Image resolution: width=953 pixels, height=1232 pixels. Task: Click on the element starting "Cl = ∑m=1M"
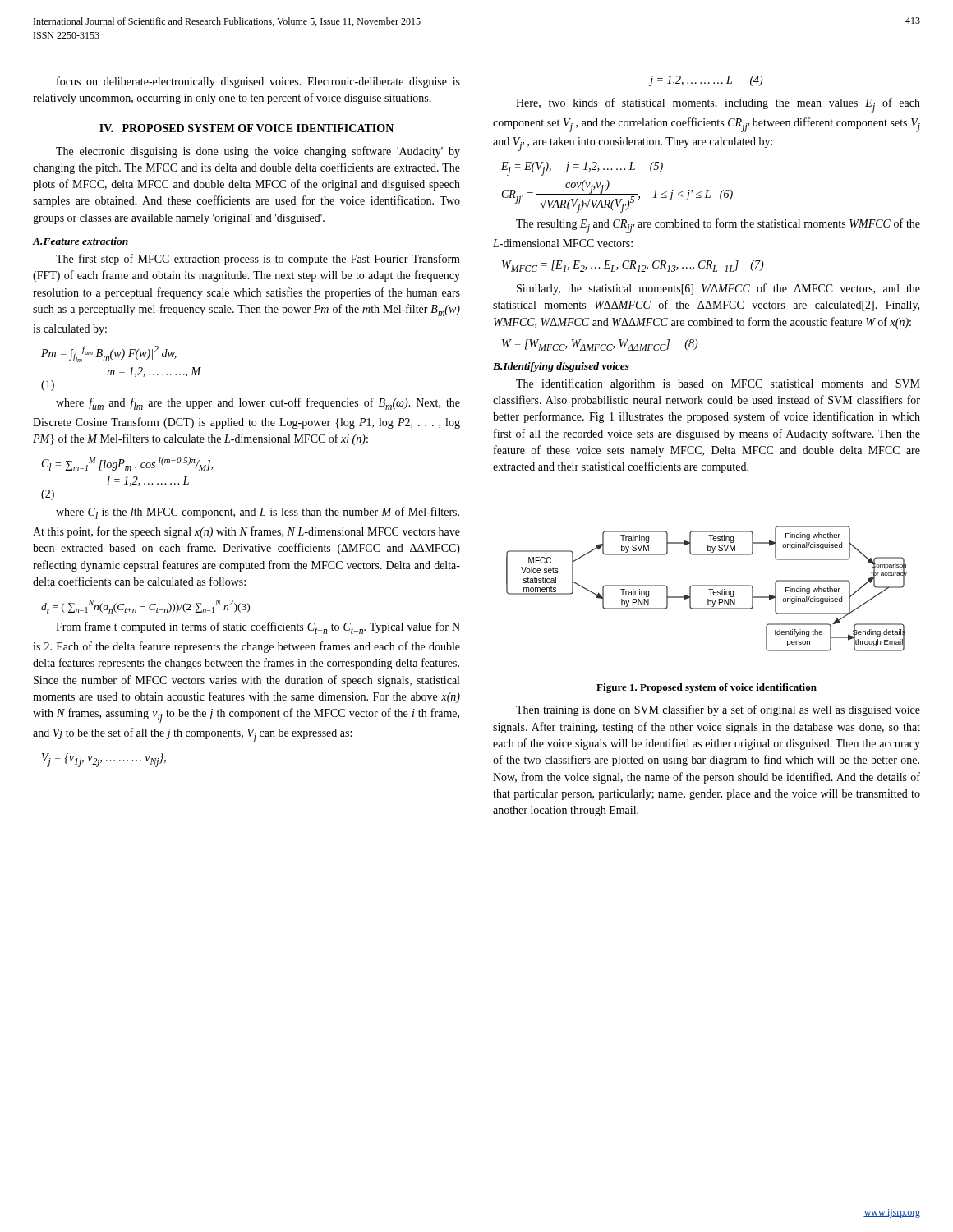click(127, 464)
